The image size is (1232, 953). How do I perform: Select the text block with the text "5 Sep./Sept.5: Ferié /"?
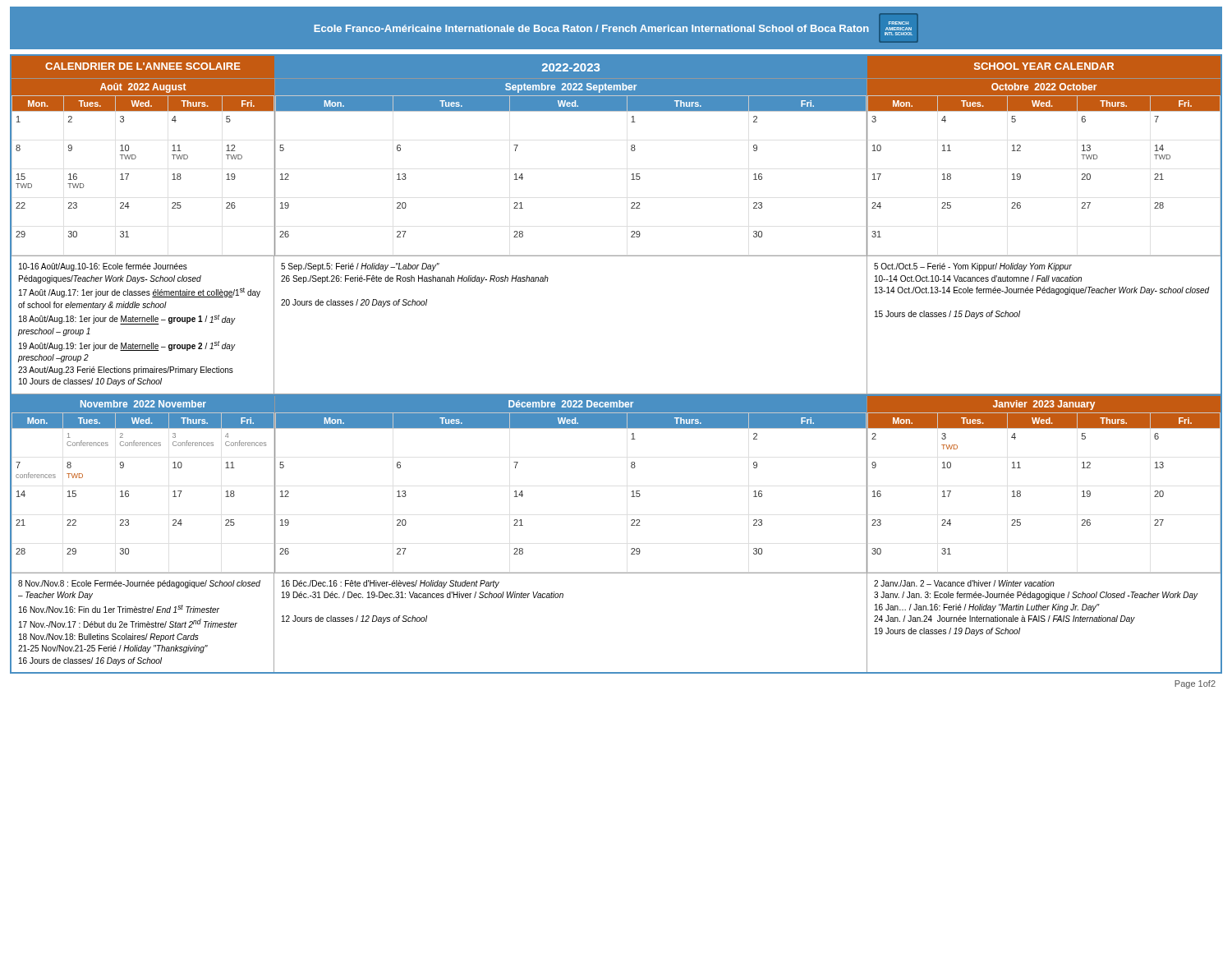click(360, 267)
